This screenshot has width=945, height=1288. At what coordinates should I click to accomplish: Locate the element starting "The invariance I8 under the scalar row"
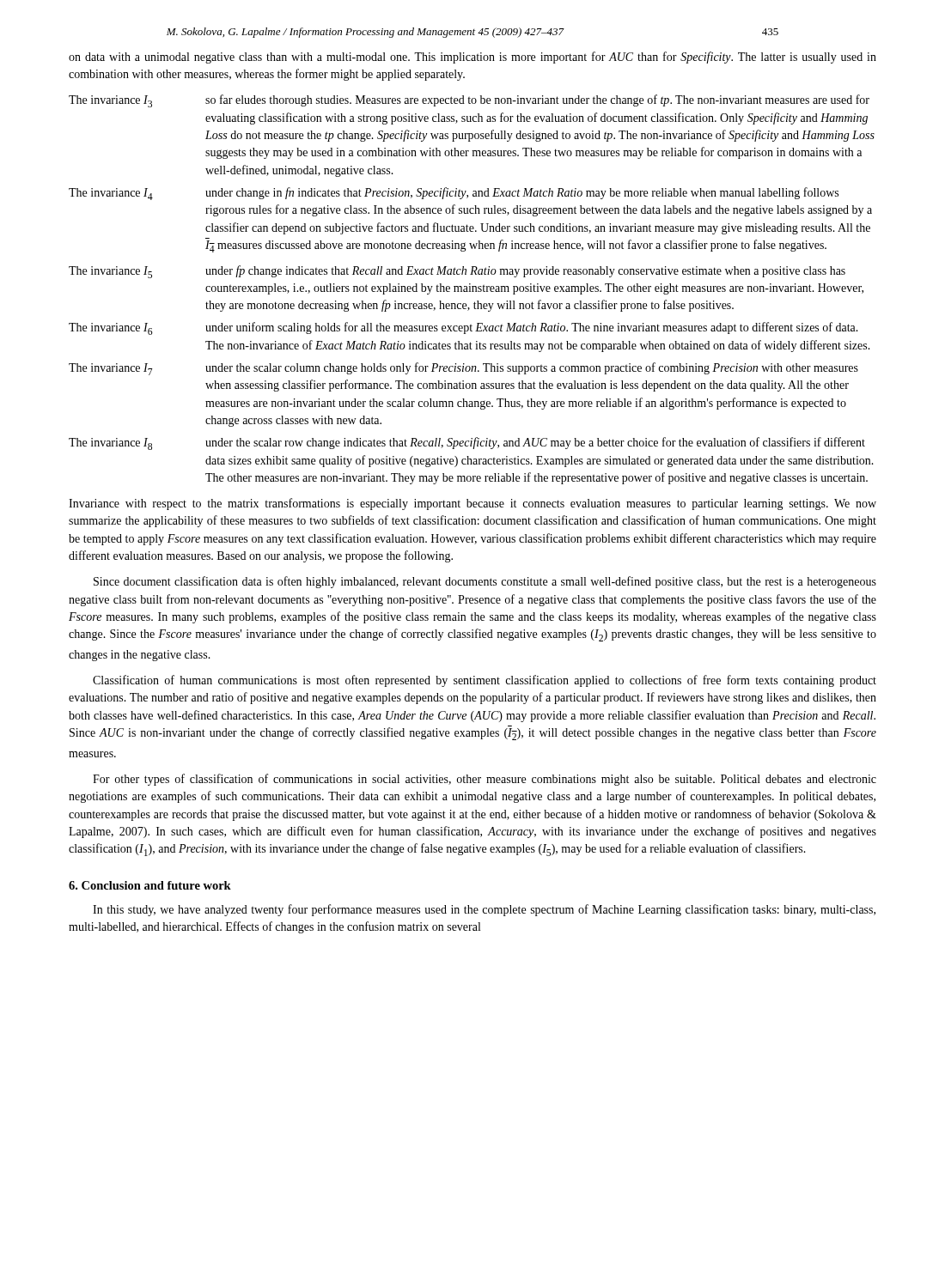point(472,461)
